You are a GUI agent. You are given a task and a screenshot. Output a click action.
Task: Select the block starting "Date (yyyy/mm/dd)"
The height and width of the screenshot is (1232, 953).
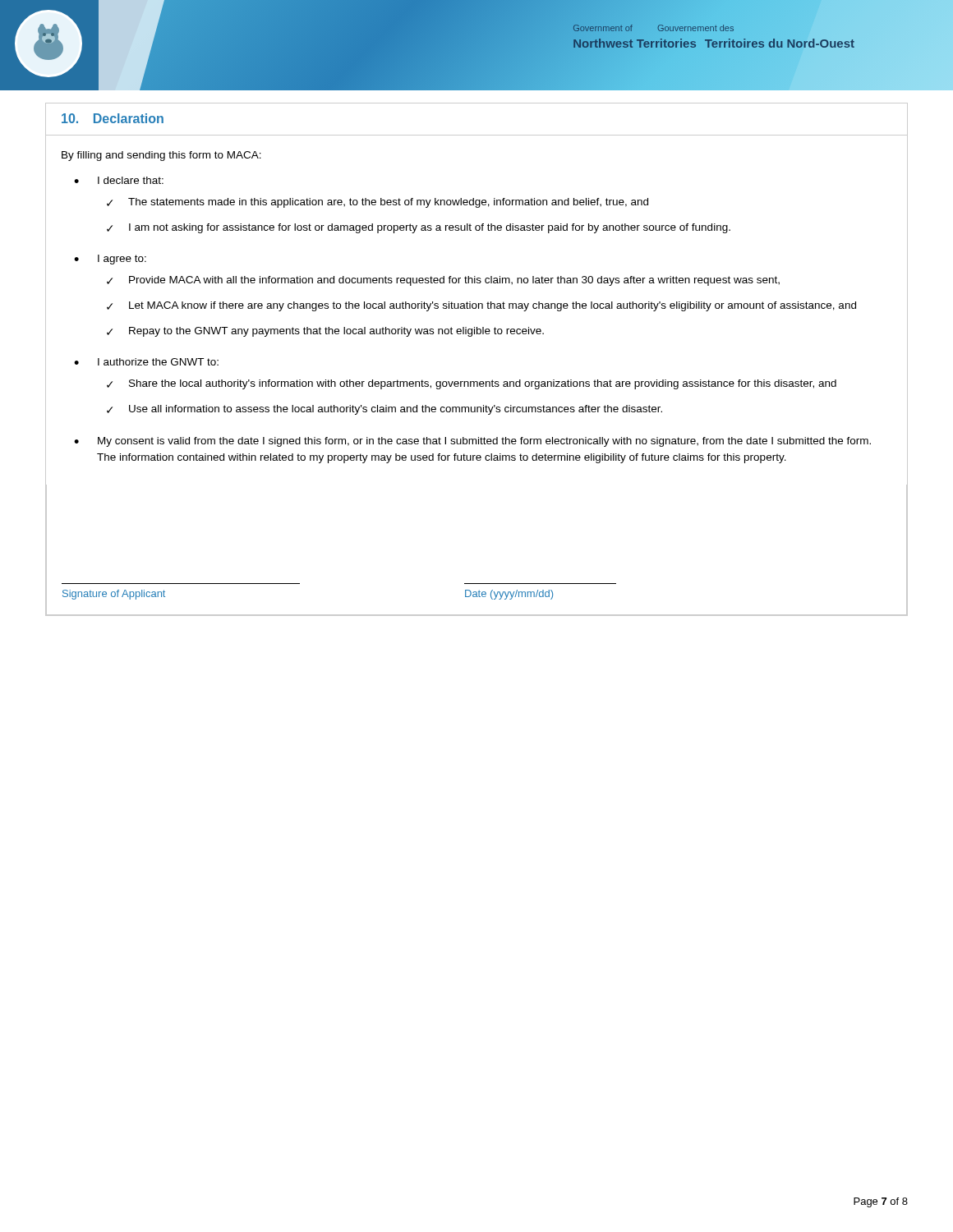tap(509, 594)
